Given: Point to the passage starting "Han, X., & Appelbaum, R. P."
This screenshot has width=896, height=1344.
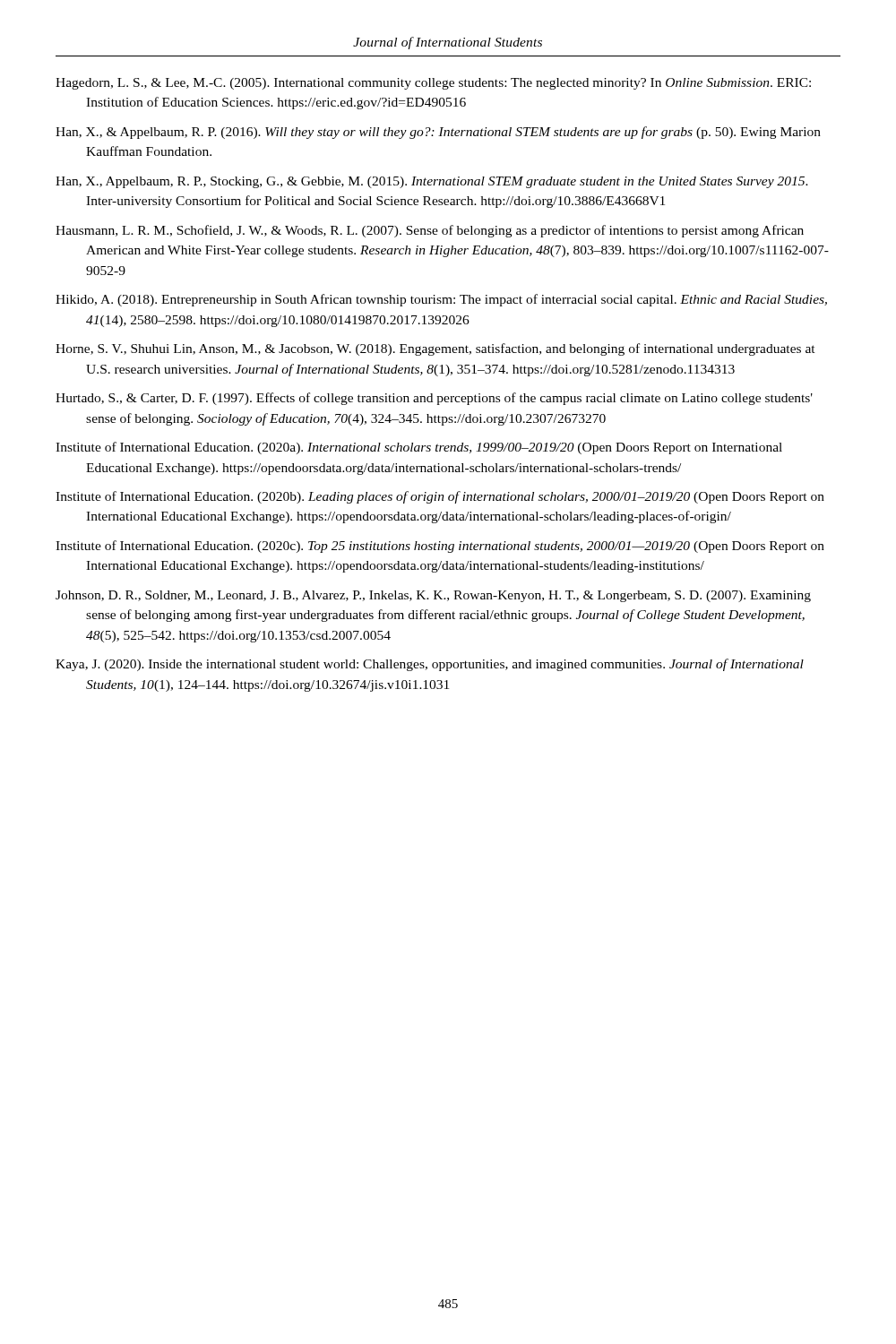Looking at the screenshot, I should 438,141.
